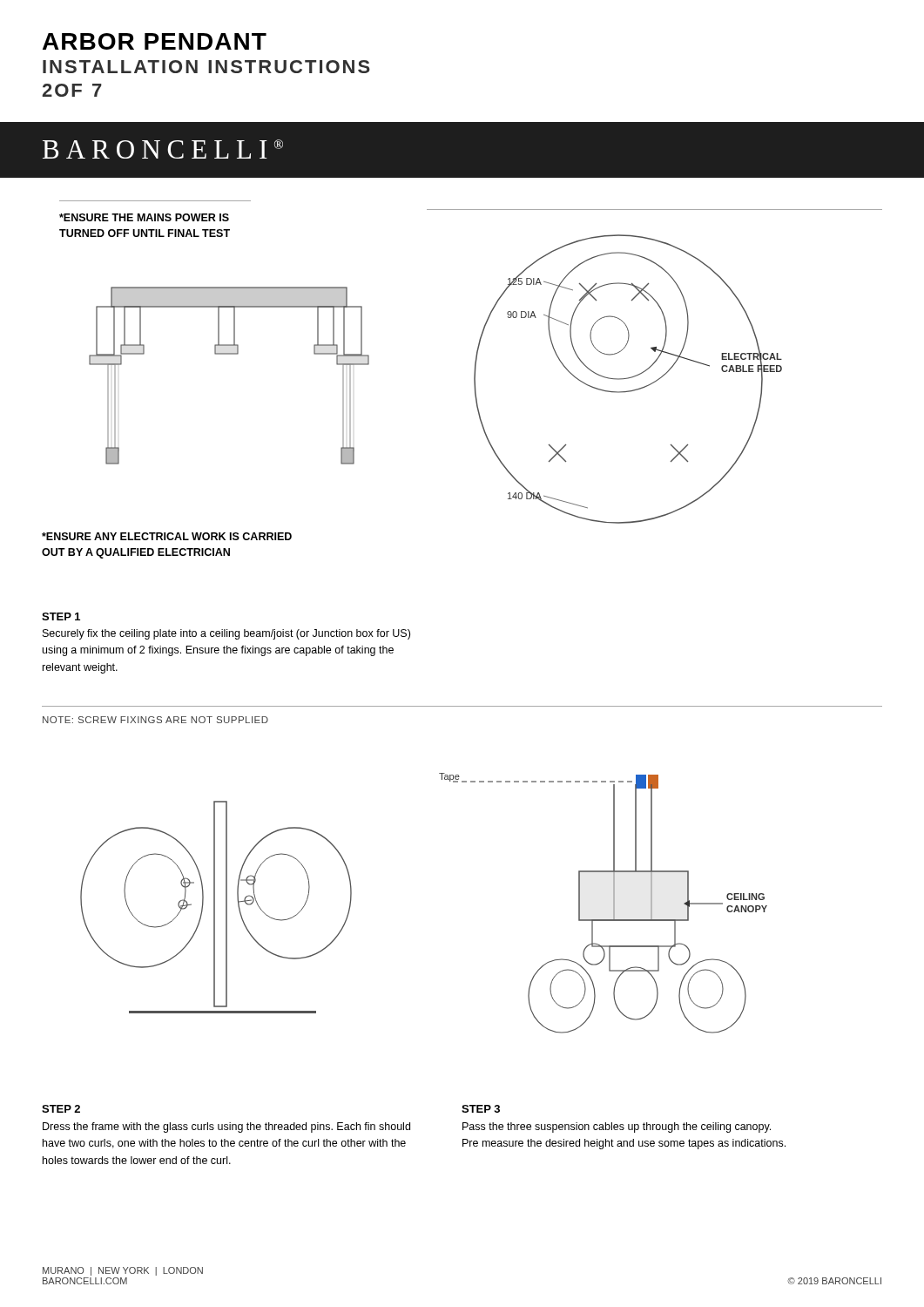Find the text block starting "STEP 1"
This screenshot has height=1307, width=924.
pos(61,617)
